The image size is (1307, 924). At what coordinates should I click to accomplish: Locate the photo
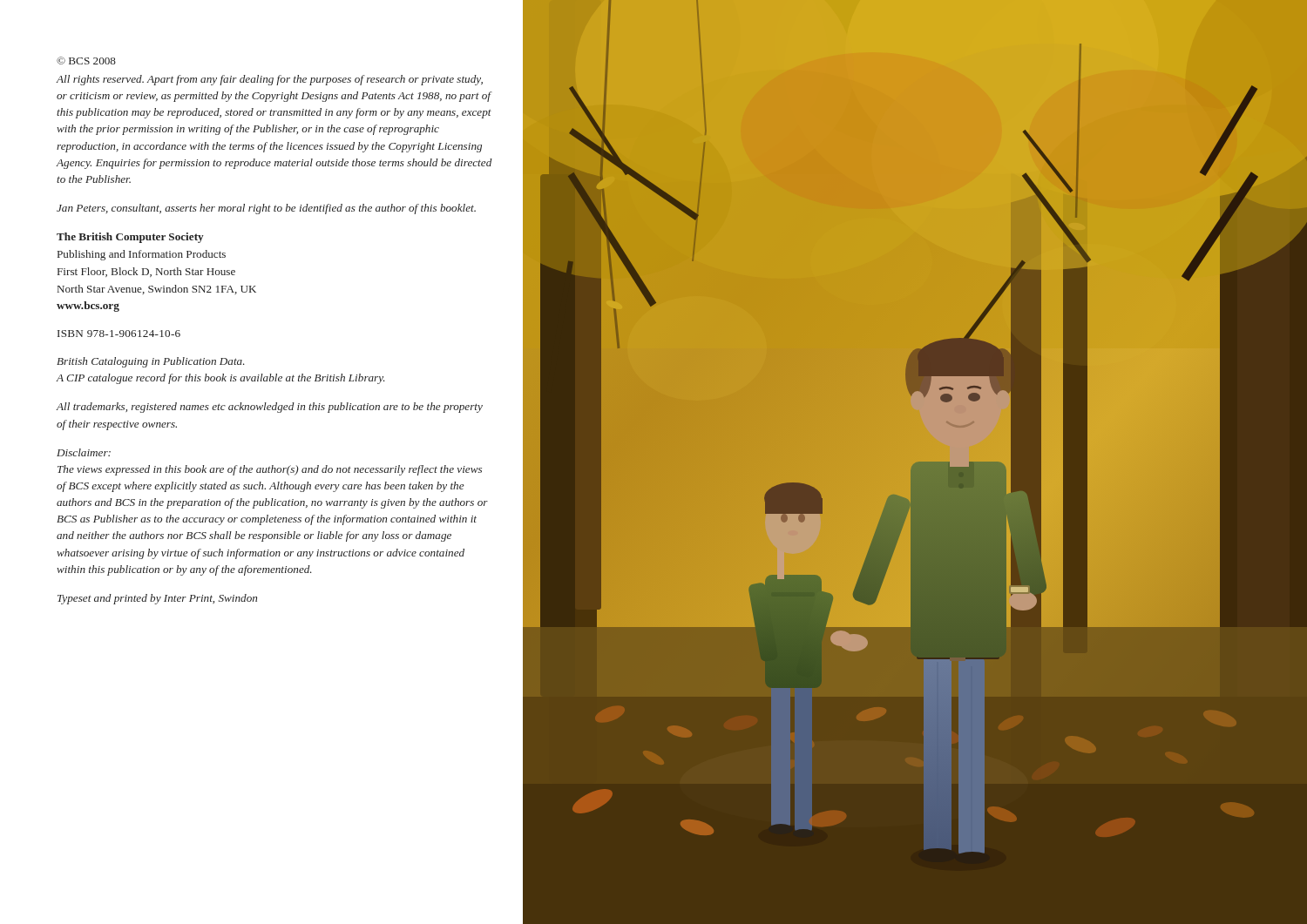click(x=915, y=462)
